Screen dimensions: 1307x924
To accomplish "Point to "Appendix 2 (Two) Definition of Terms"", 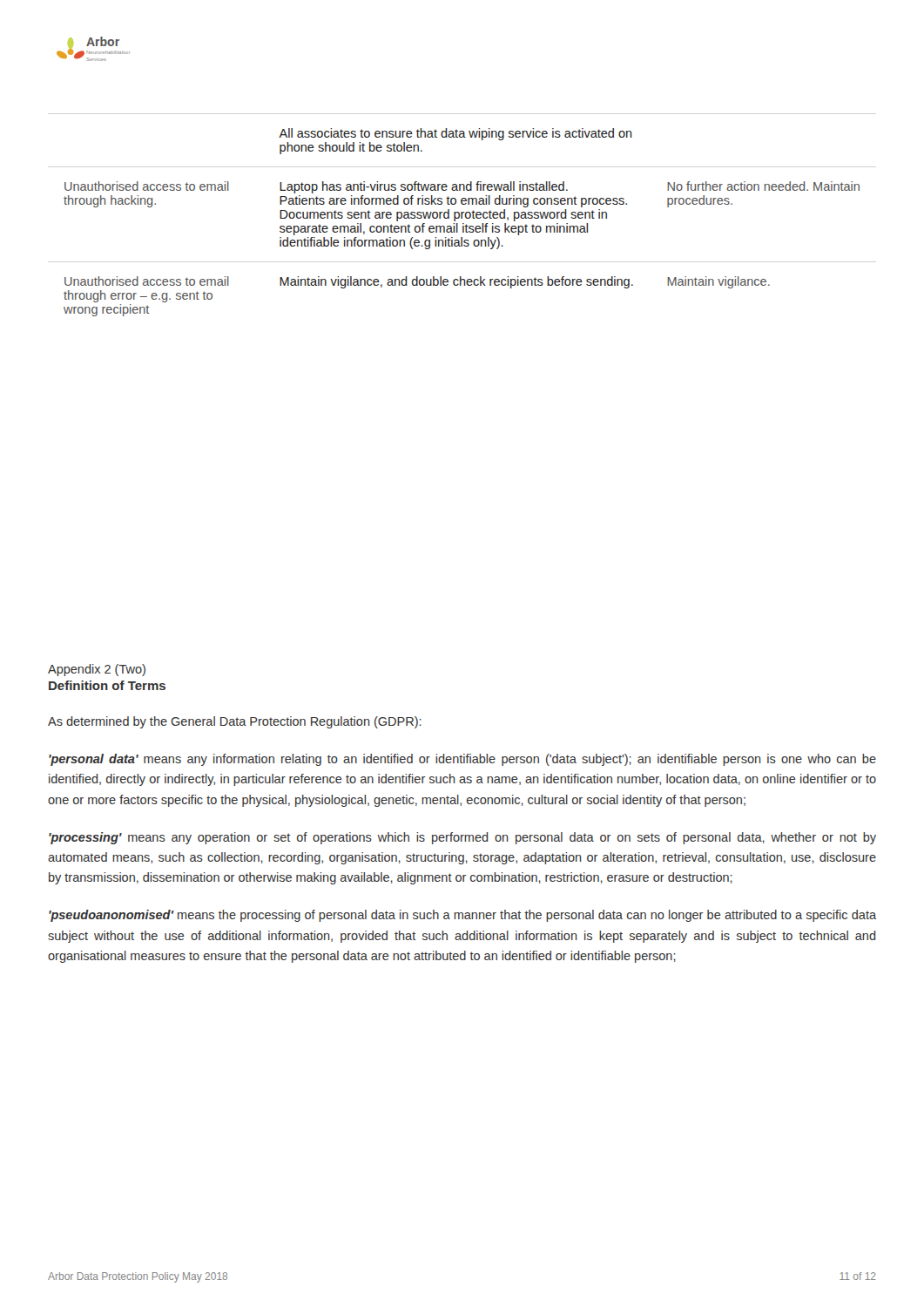I will tap(97, 670).
